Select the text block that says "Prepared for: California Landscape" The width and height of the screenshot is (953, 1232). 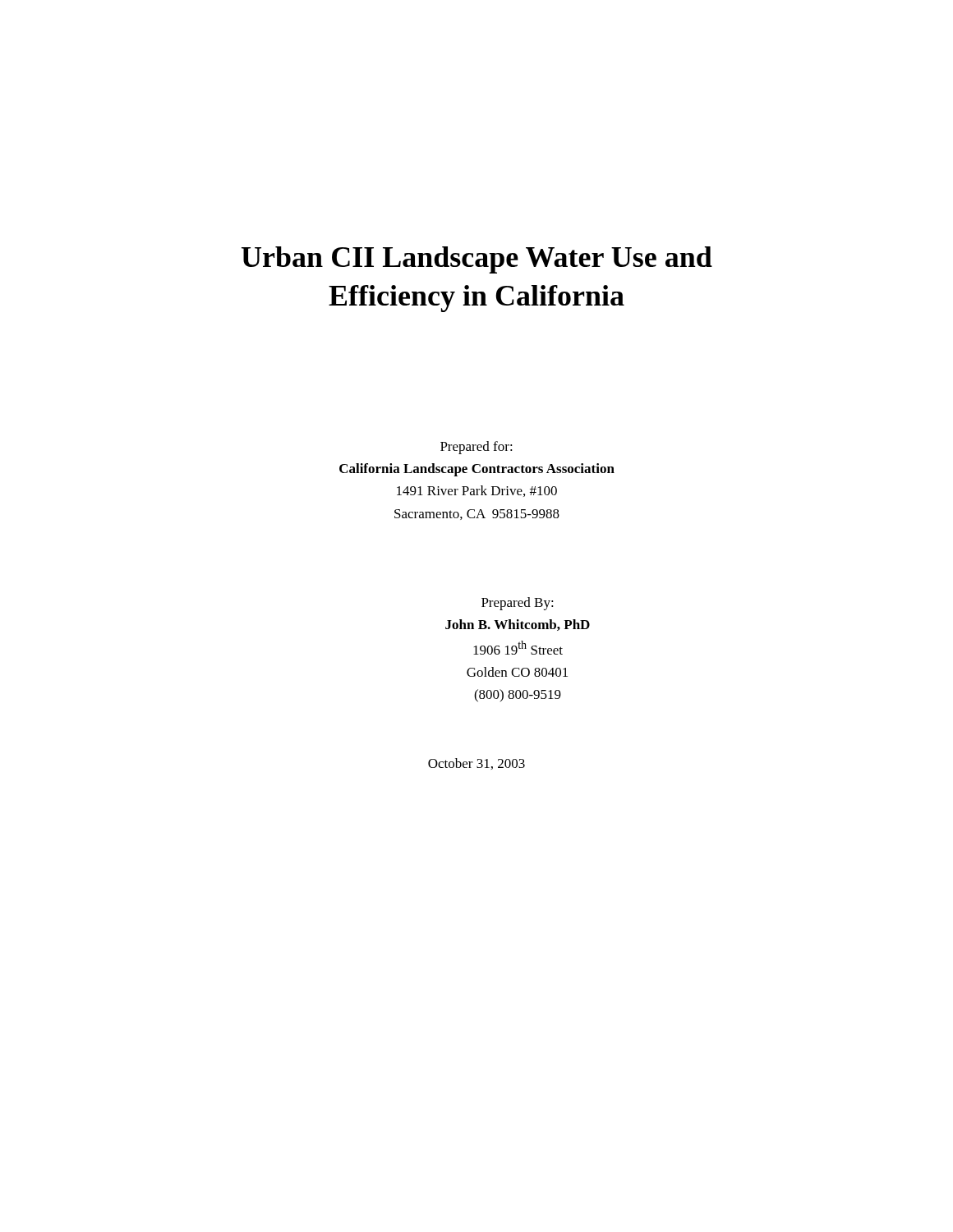[476, 480]
